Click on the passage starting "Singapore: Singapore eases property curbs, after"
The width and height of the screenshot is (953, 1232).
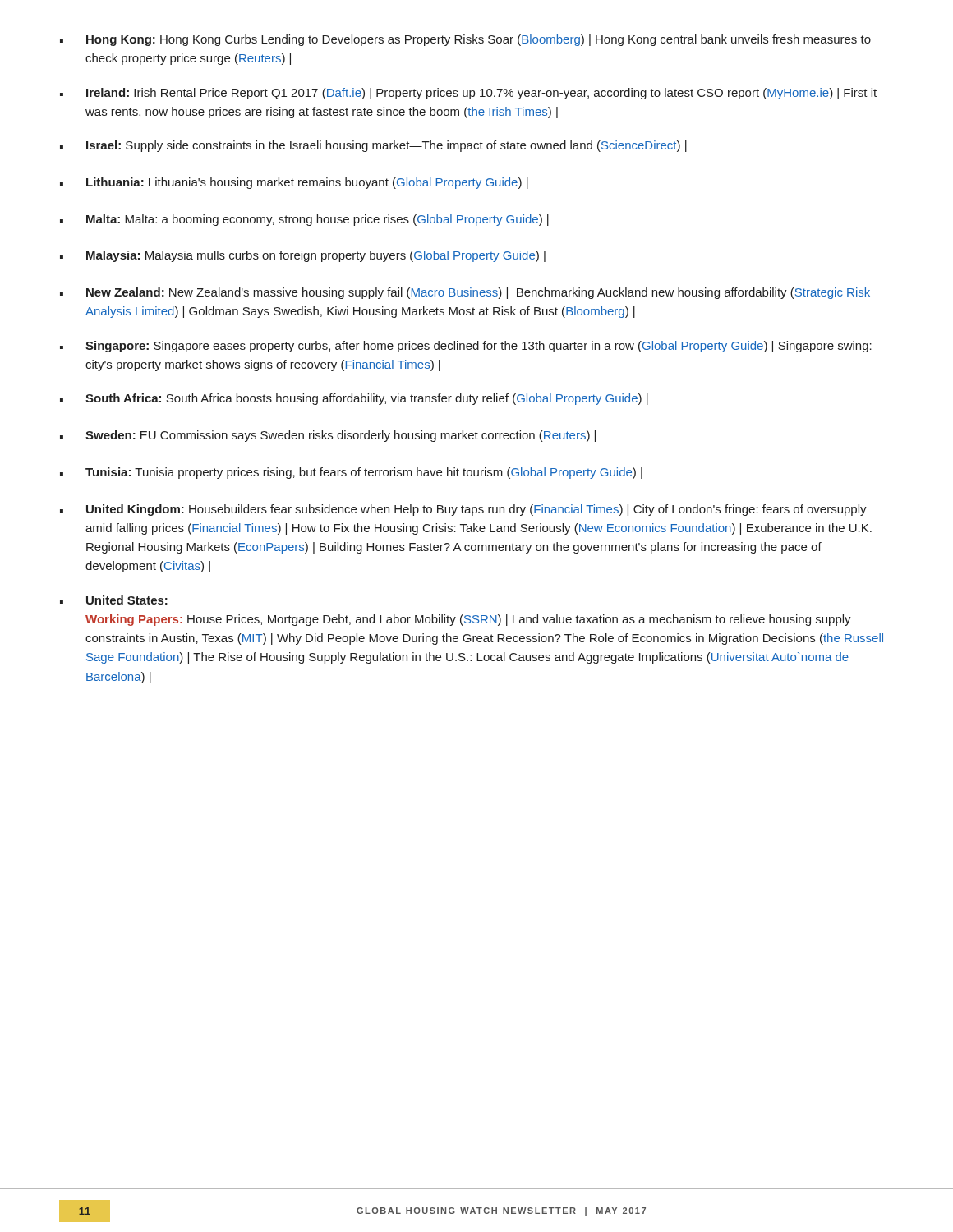(x=476, y=355)
